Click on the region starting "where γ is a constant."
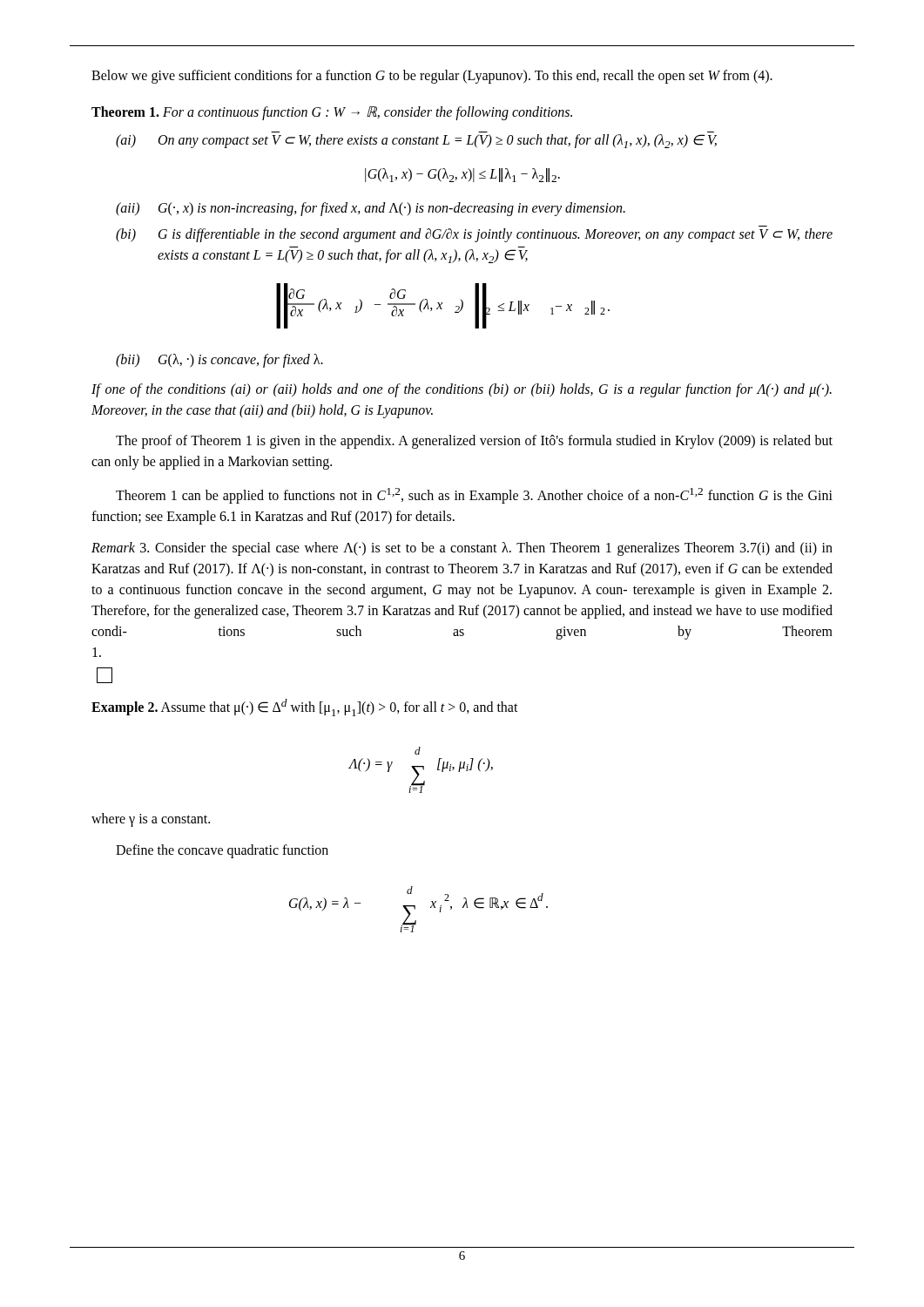 [x=151, y=820]
